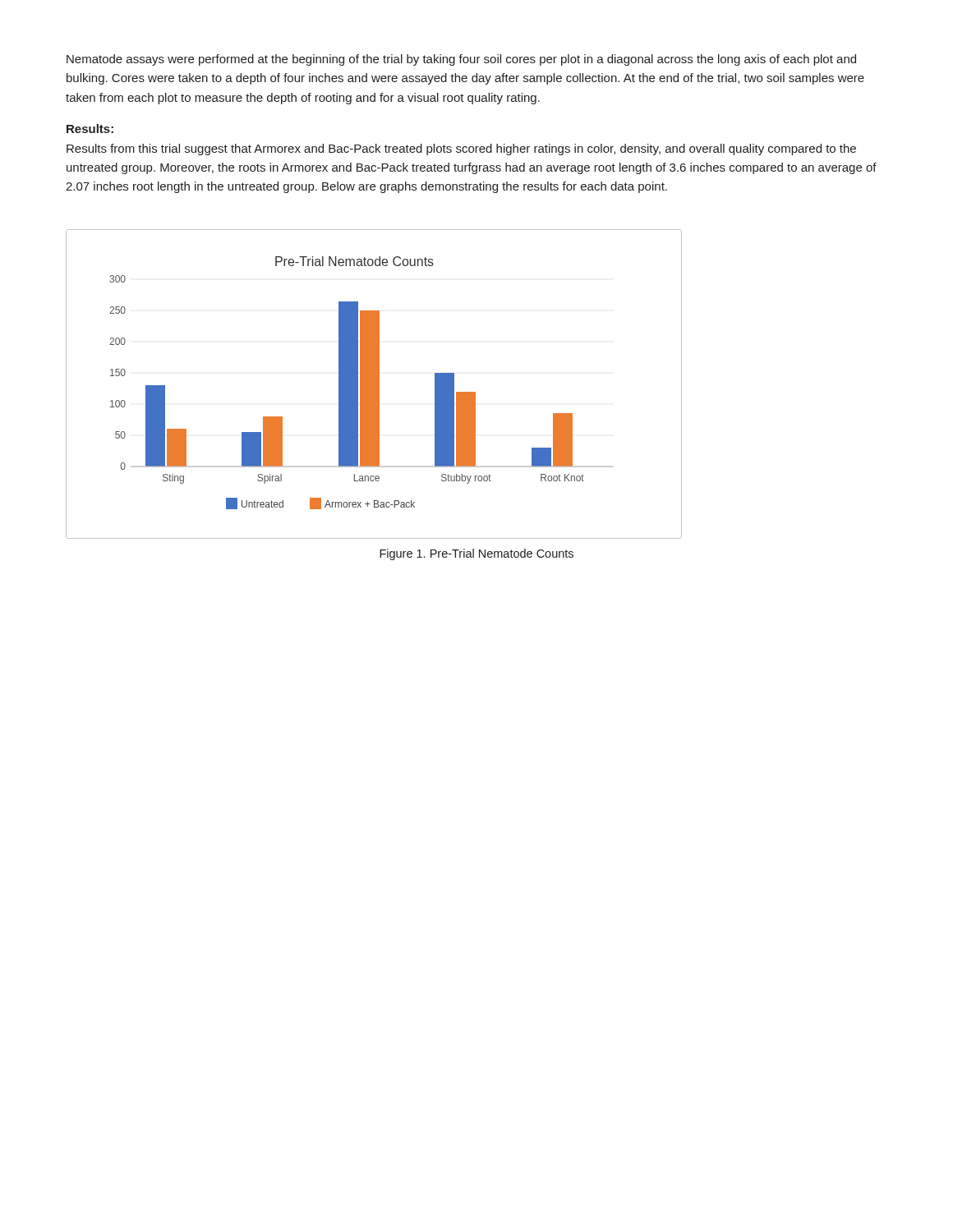Screen dimensions: 1232x953
Task: Select the grouped bar chart
Action: point(374,384)
